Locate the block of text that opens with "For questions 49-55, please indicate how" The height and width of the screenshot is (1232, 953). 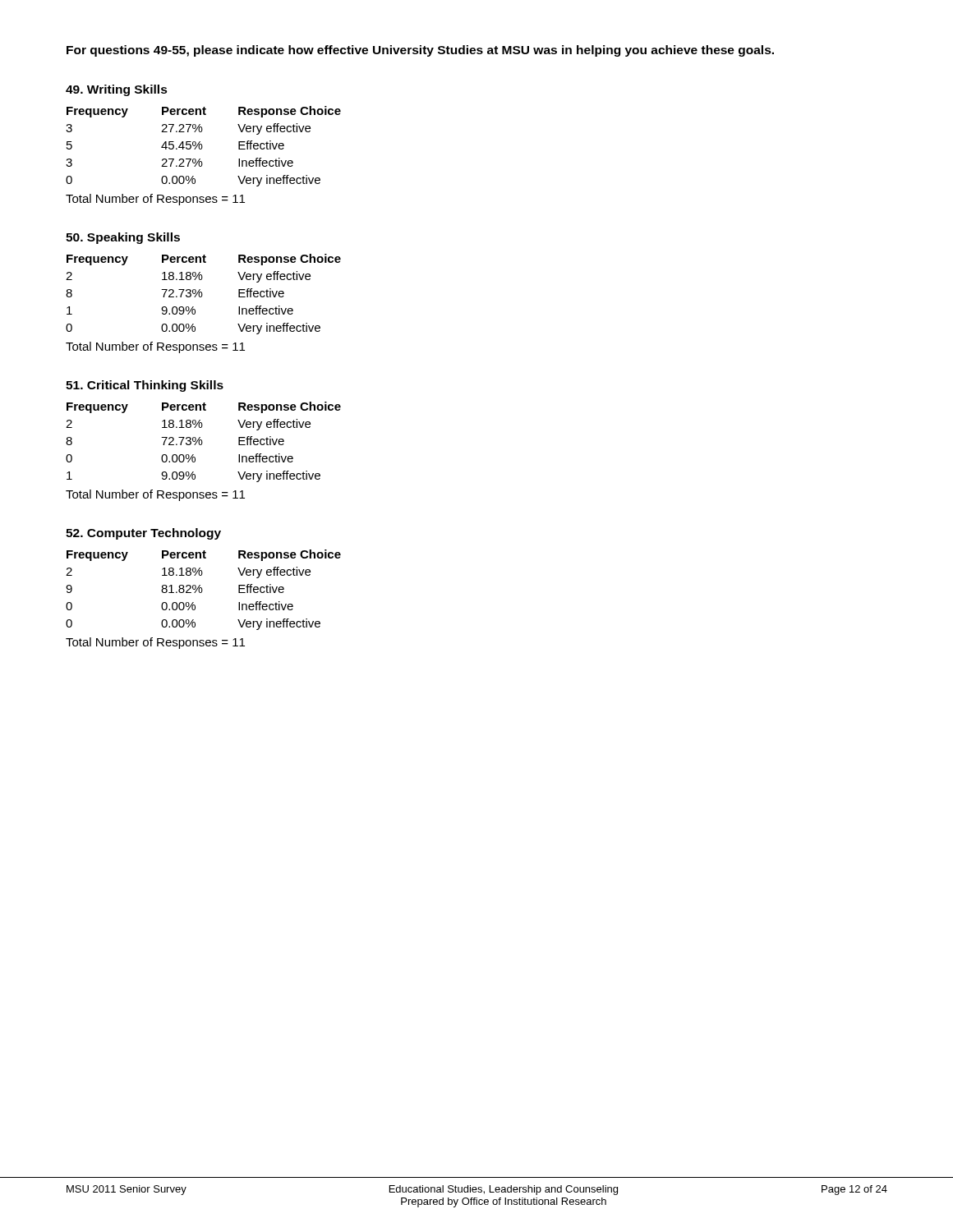(x=420, y=50)
